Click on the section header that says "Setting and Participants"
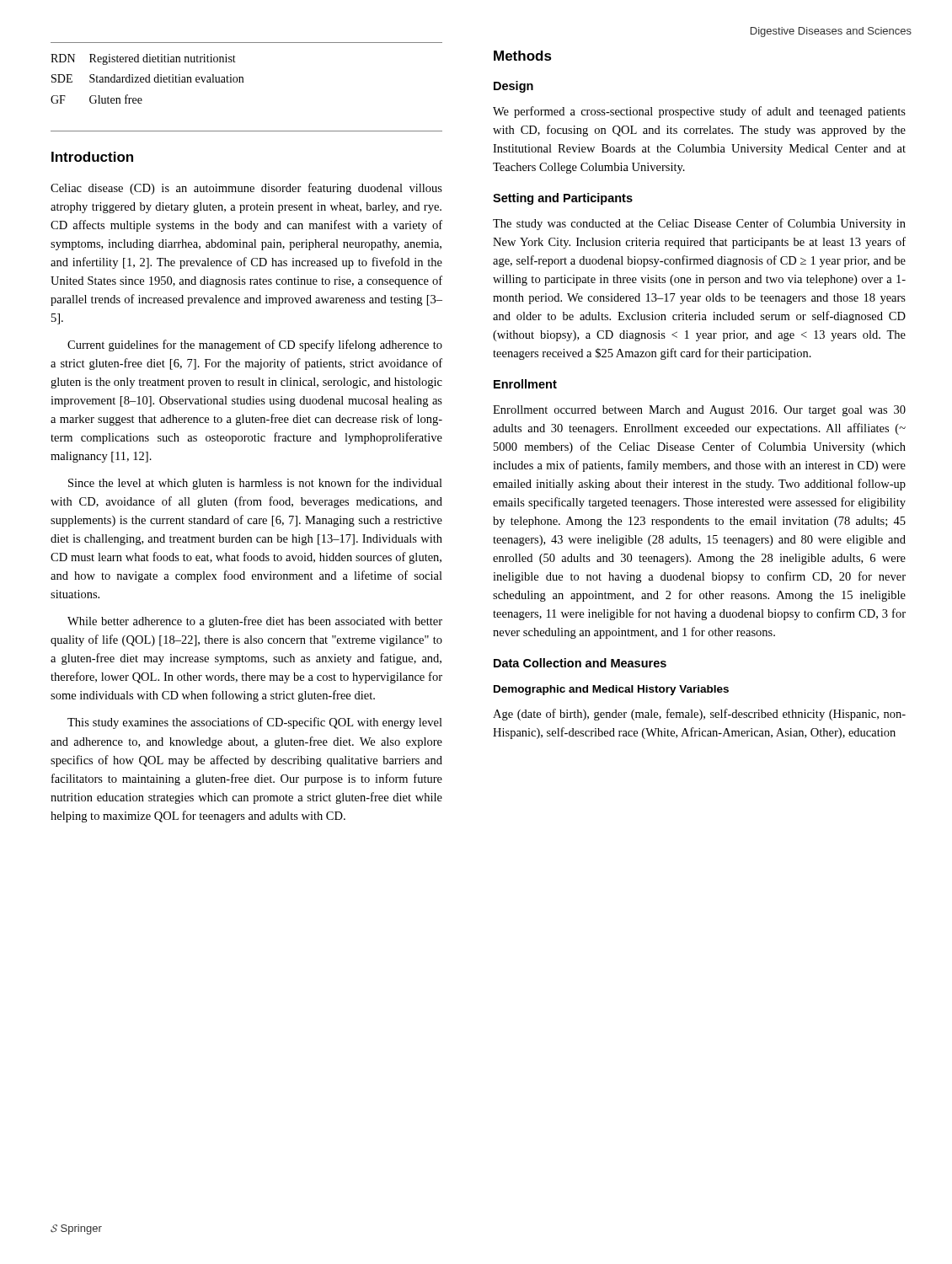 [x=563, y=198]
